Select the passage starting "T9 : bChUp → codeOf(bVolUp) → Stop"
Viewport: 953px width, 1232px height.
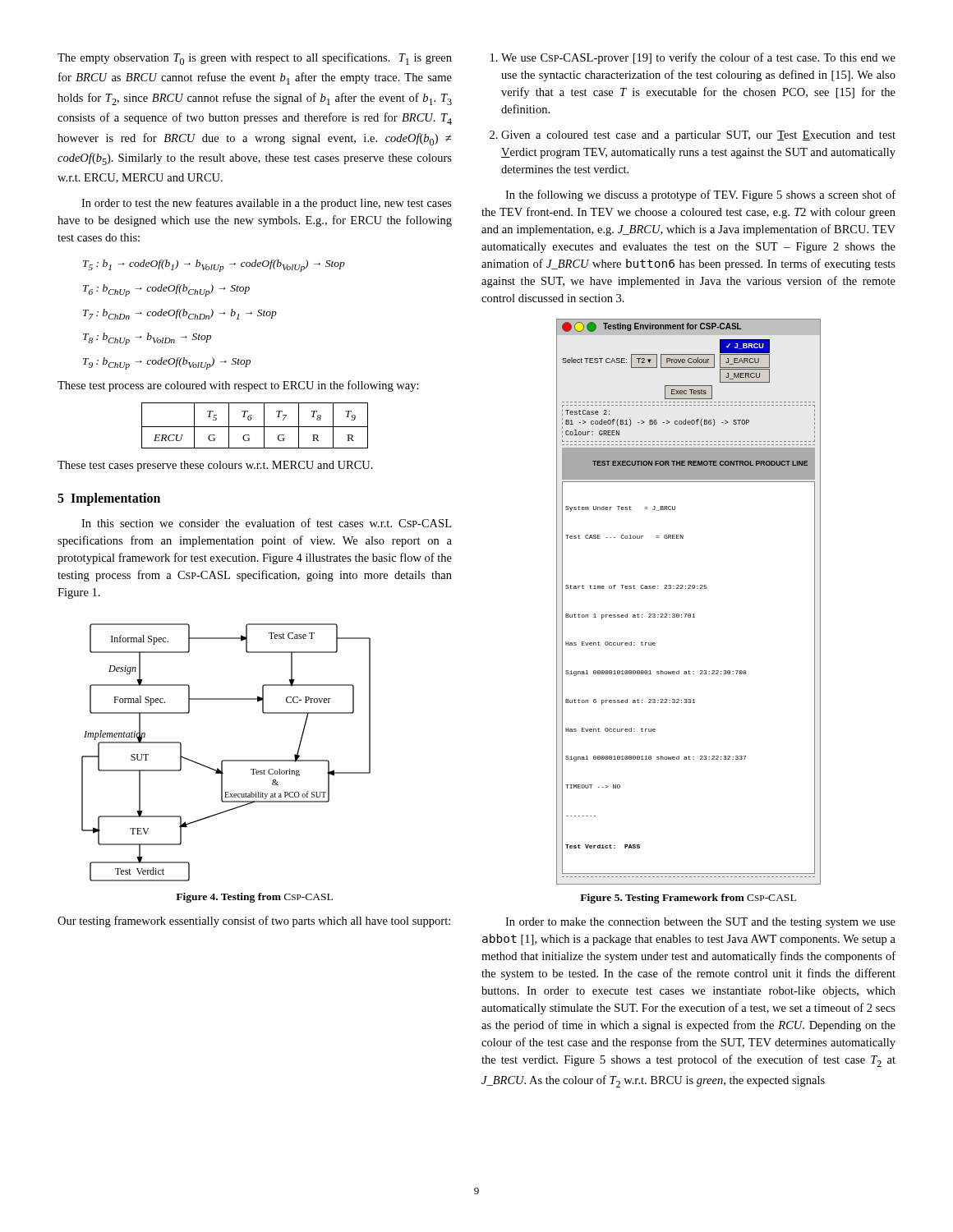point(167,363)
